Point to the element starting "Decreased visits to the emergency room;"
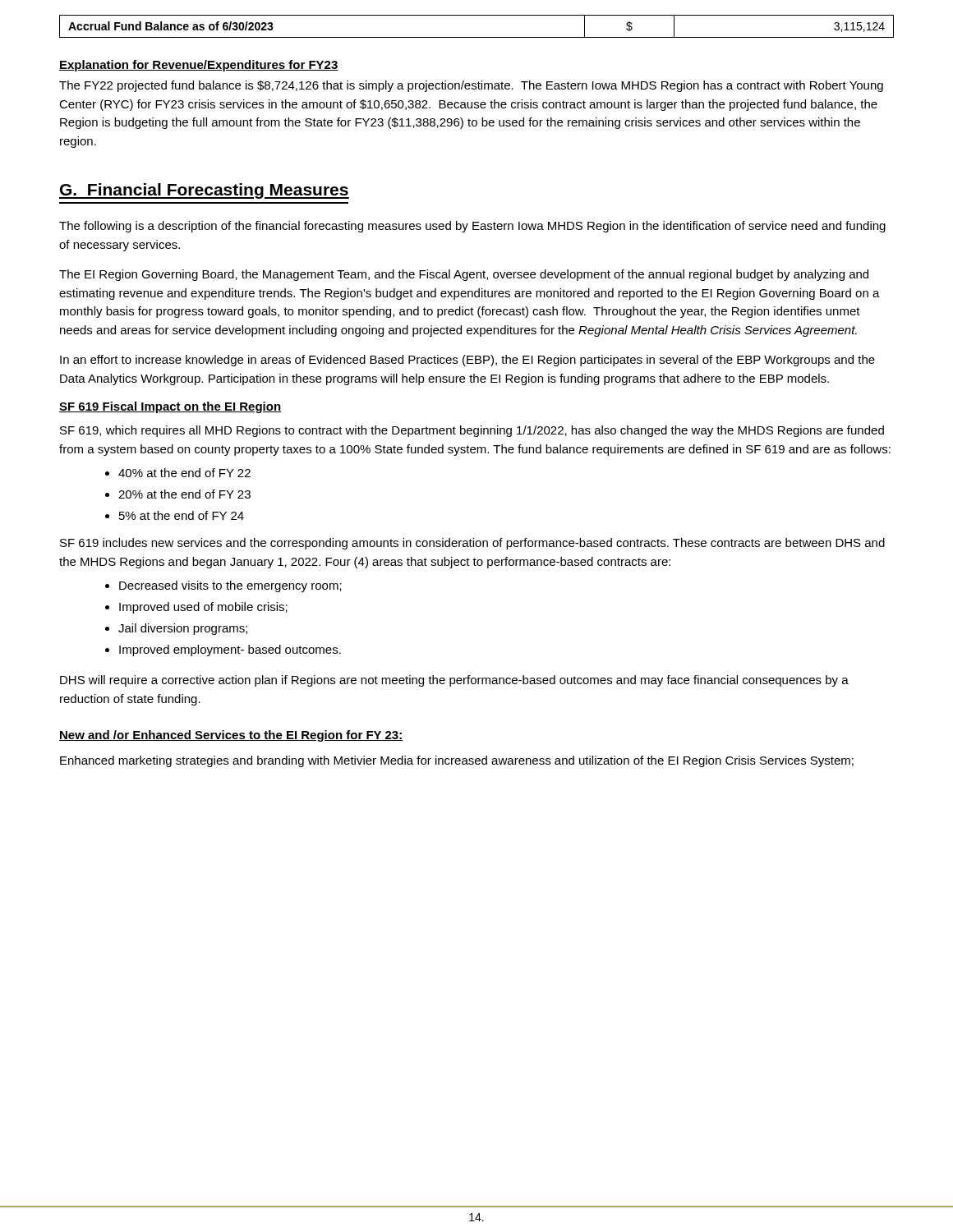953x1232 pixels. [x=230, y=585]
